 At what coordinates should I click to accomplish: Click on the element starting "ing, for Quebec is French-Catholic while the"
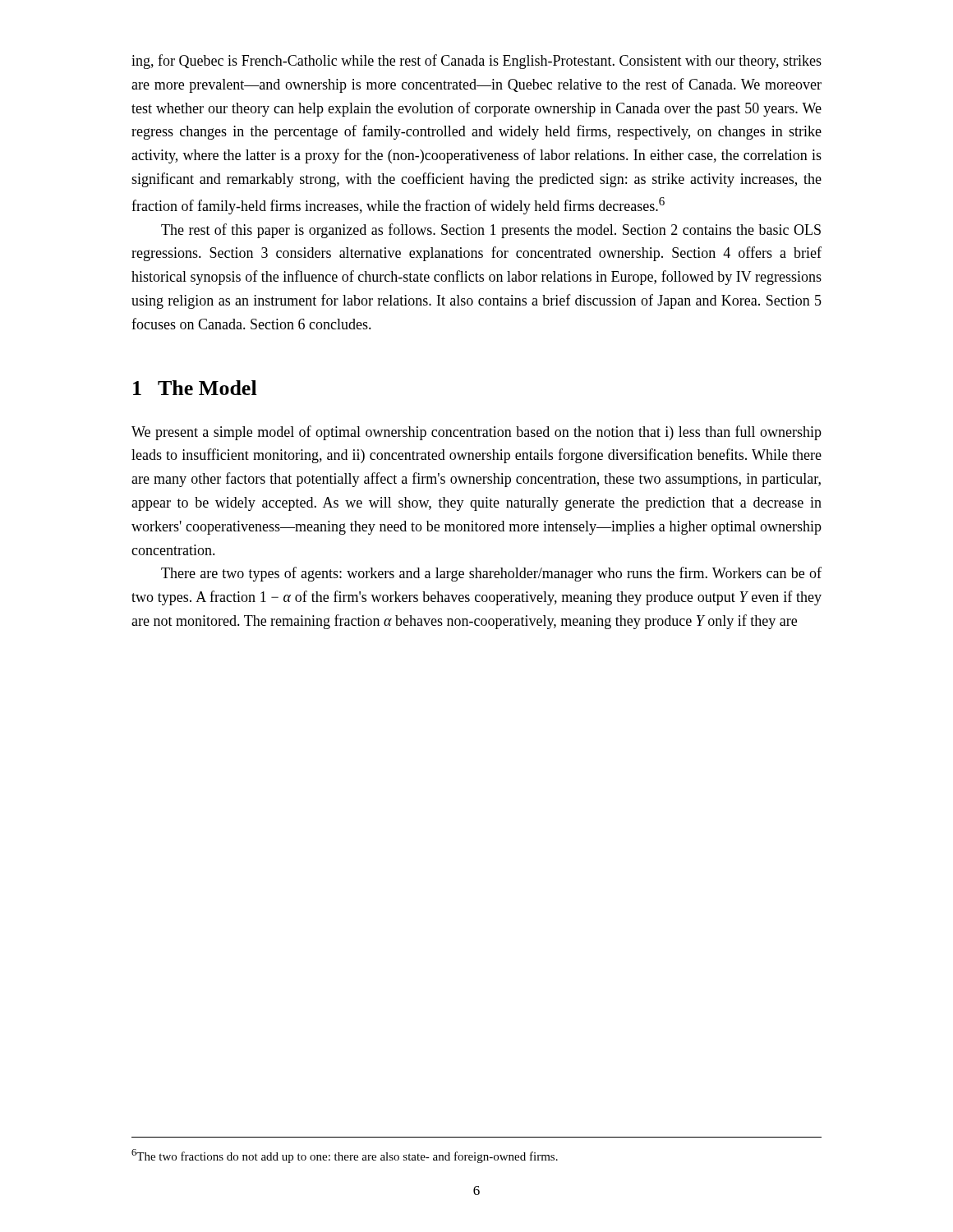476,134
